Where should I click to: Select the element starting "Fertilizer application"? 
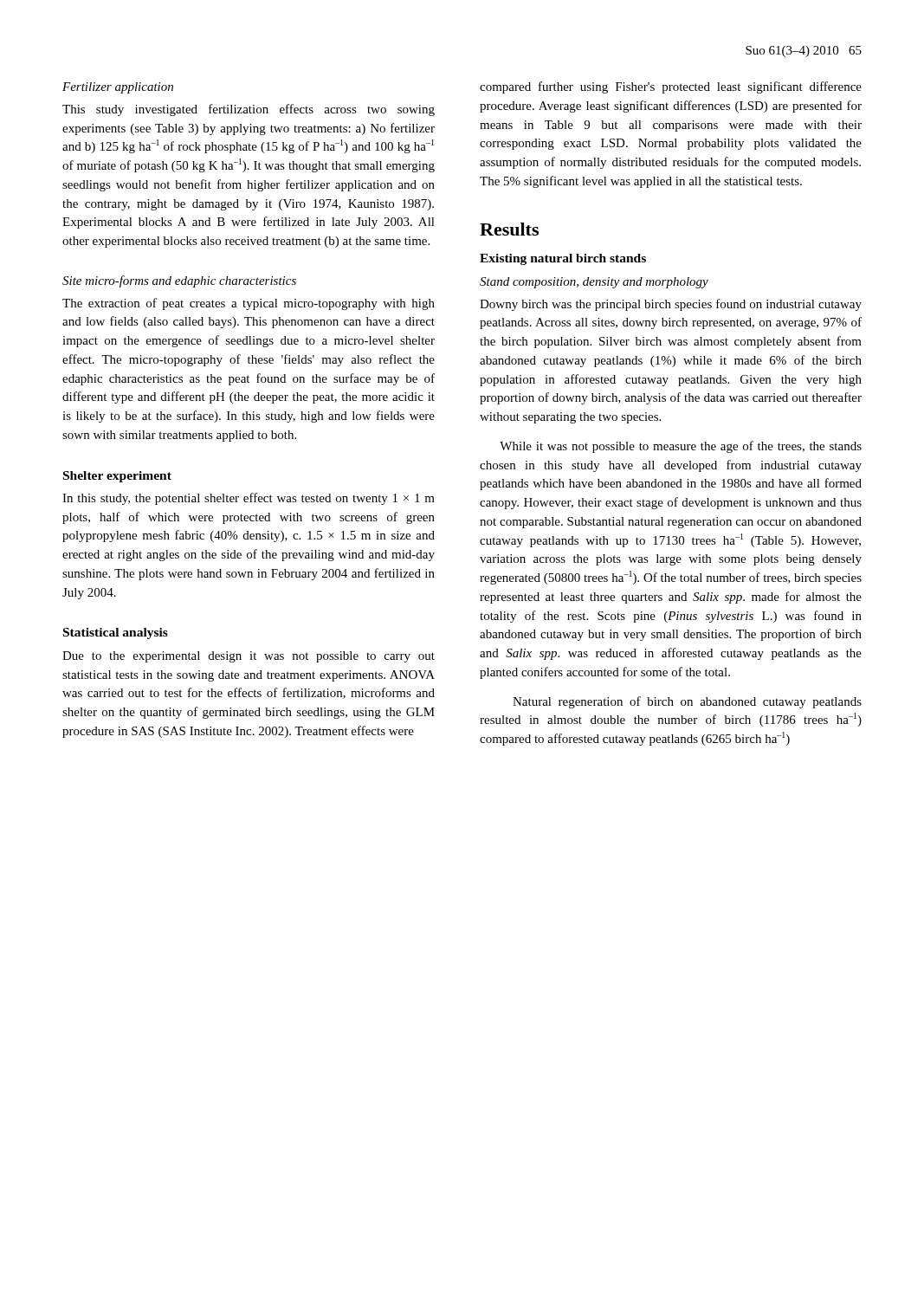click(x=118, y=87)
